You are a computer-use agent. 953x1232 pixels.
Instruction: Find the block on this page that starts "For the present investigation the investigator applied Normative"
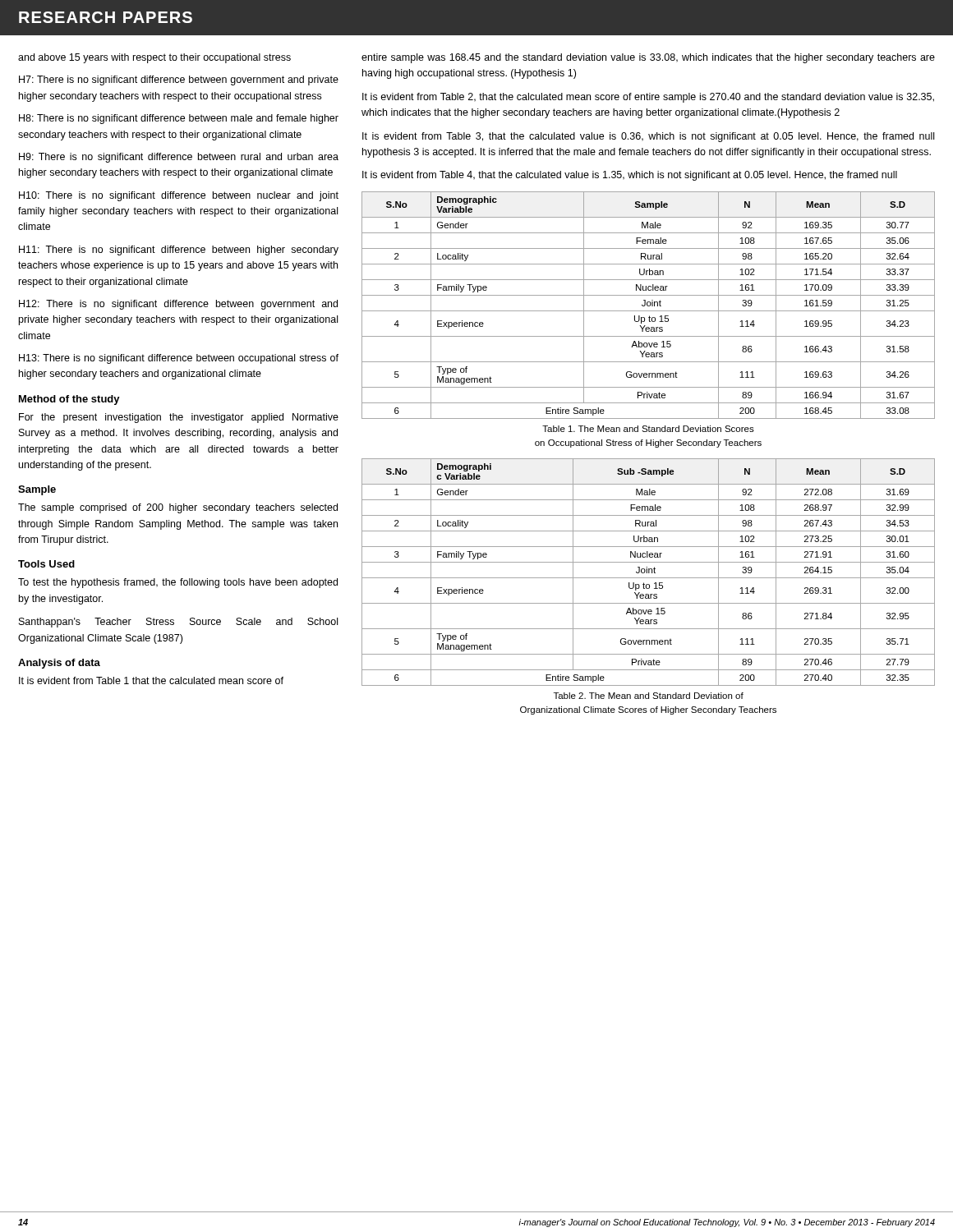tap(178, 441)
